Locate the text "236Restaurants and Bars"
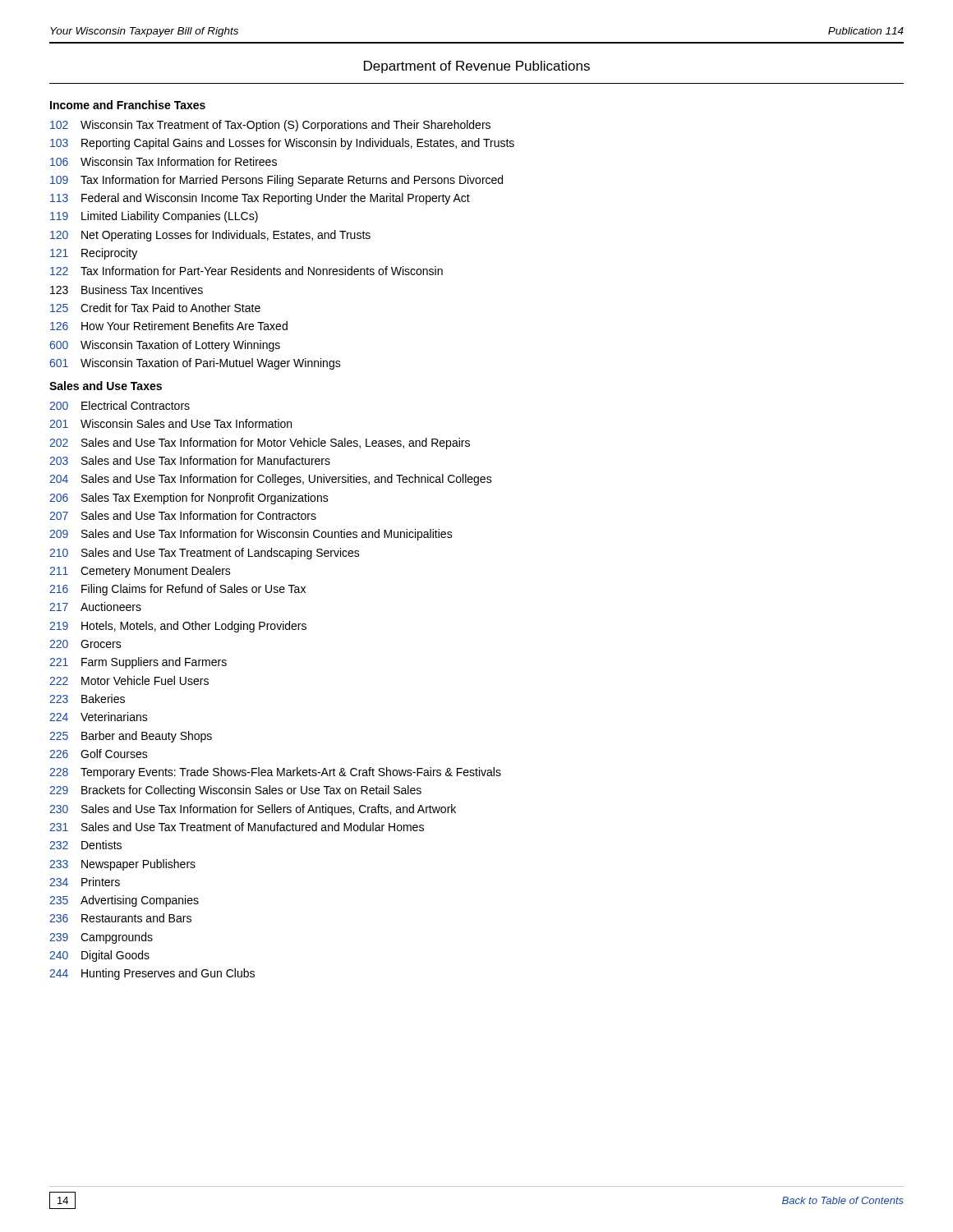The image size is (953, 1232). pyautogui.click(x=121, y=919)
